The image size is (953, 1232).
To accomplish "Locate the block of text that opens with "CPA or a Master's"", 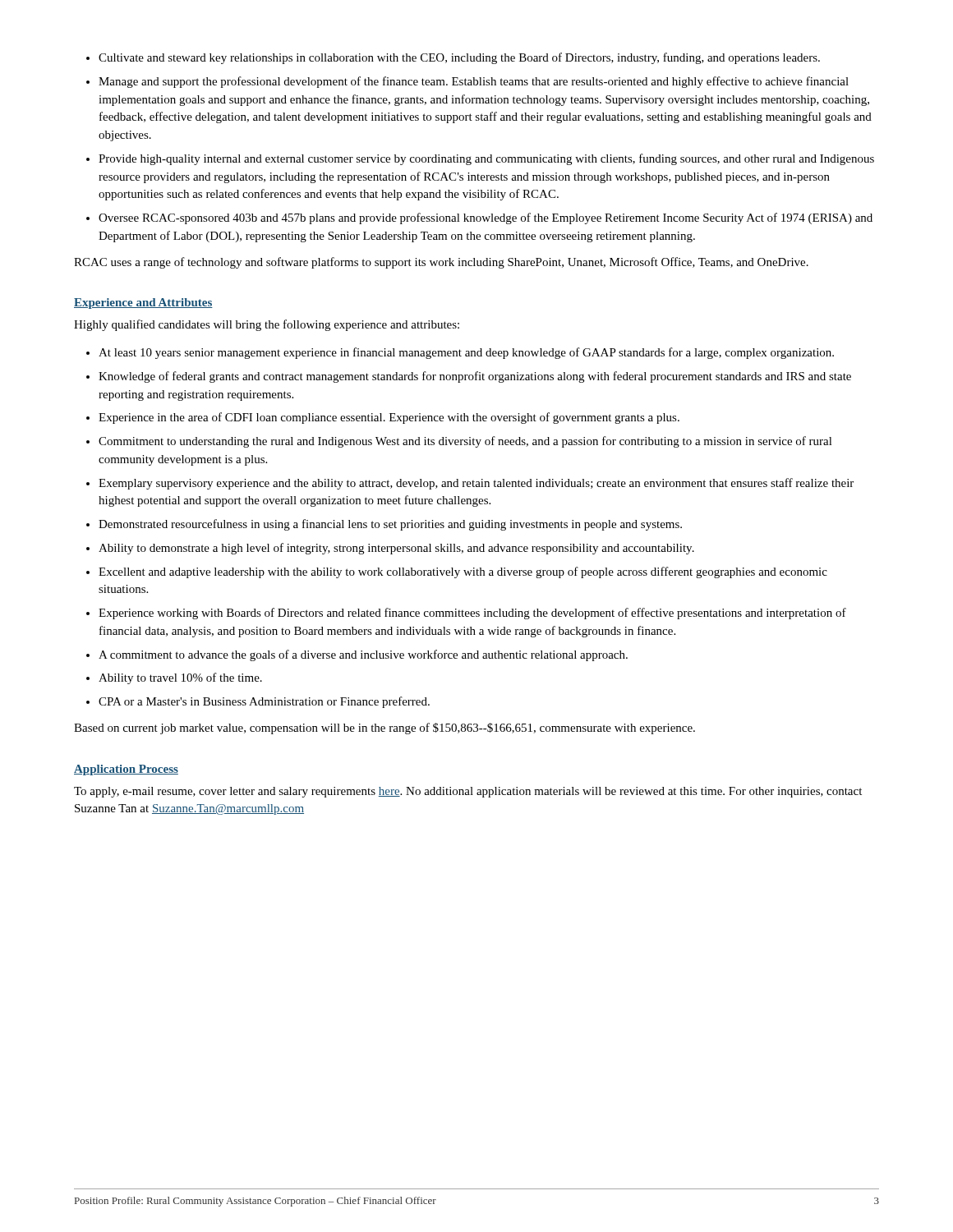I will [264, 702].
